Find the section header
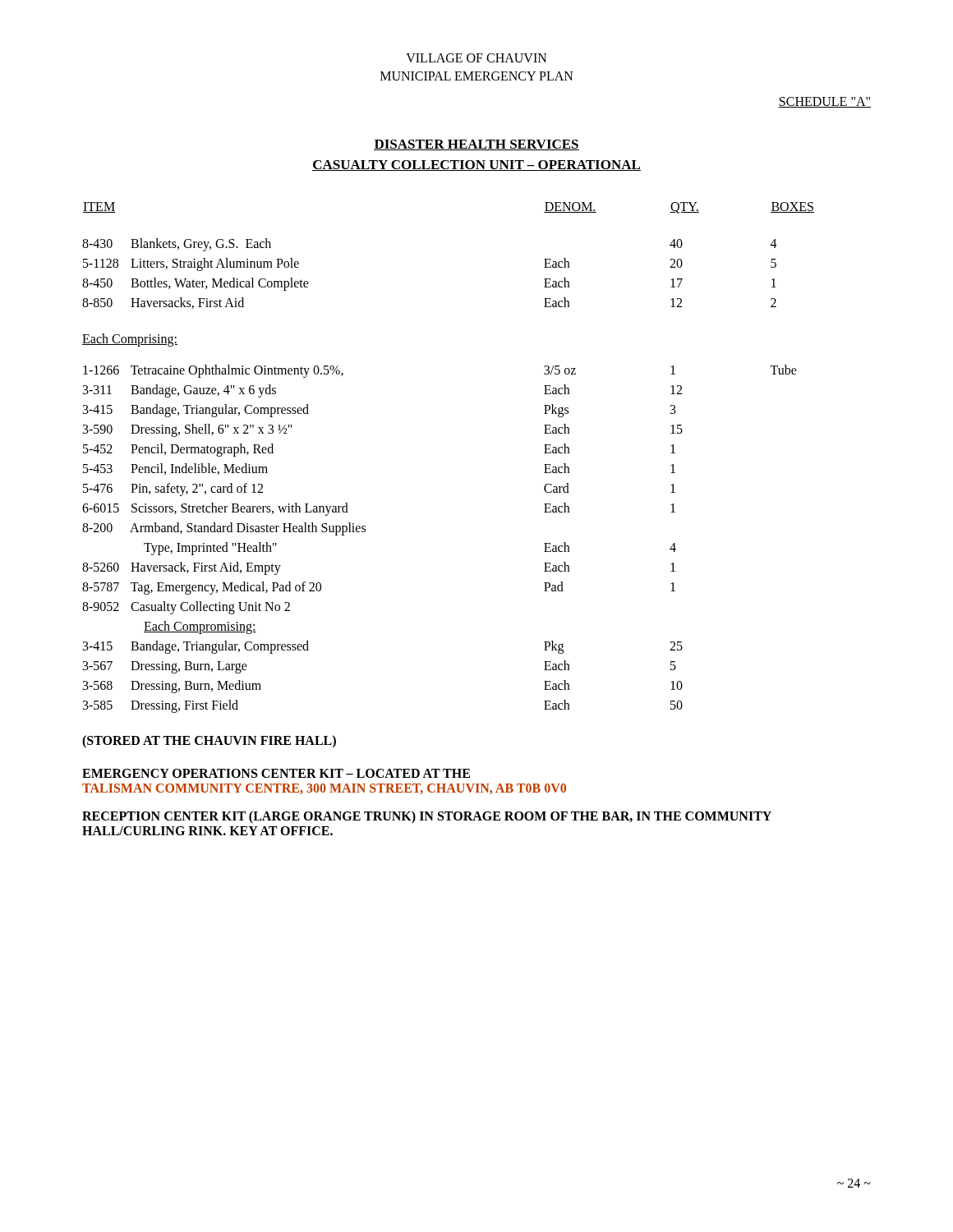Screen dimensions: 1232x953 tap(825, 101)
